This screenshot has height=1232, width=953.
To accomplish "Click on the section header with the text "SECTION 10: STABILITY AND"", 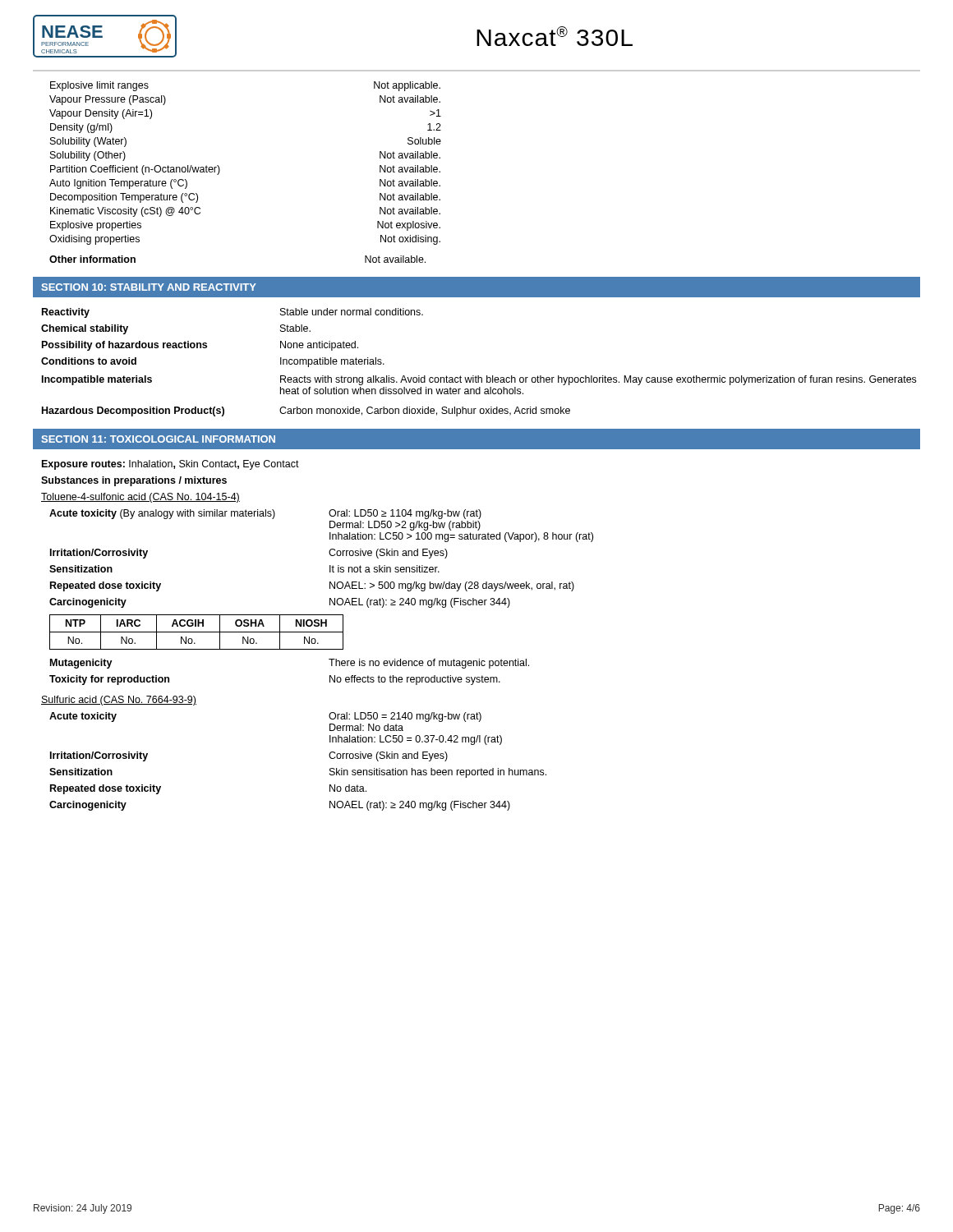I will [x=149, y=287].
